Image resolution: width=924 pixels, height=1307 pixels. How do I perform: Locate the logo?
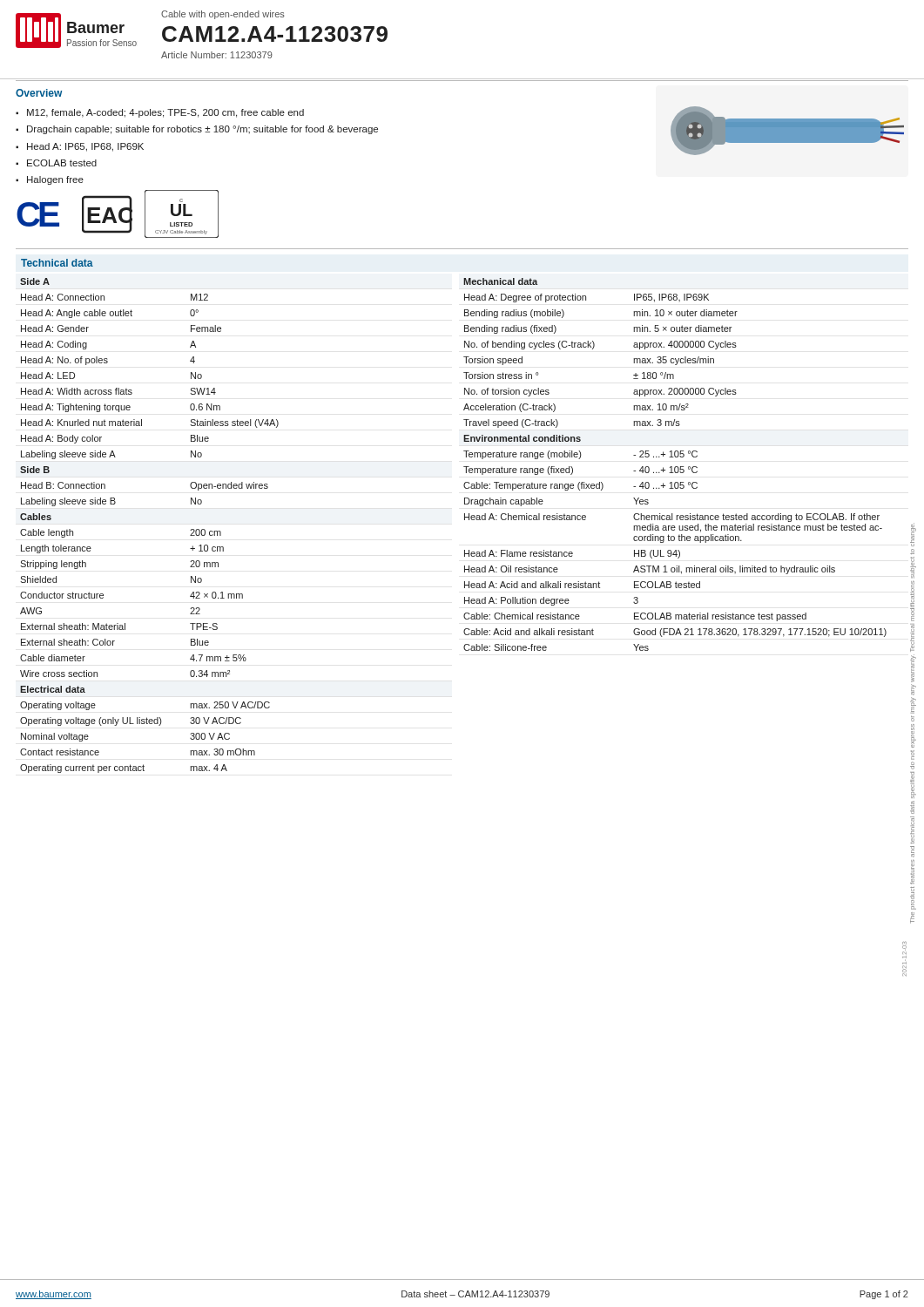point(117,214)
